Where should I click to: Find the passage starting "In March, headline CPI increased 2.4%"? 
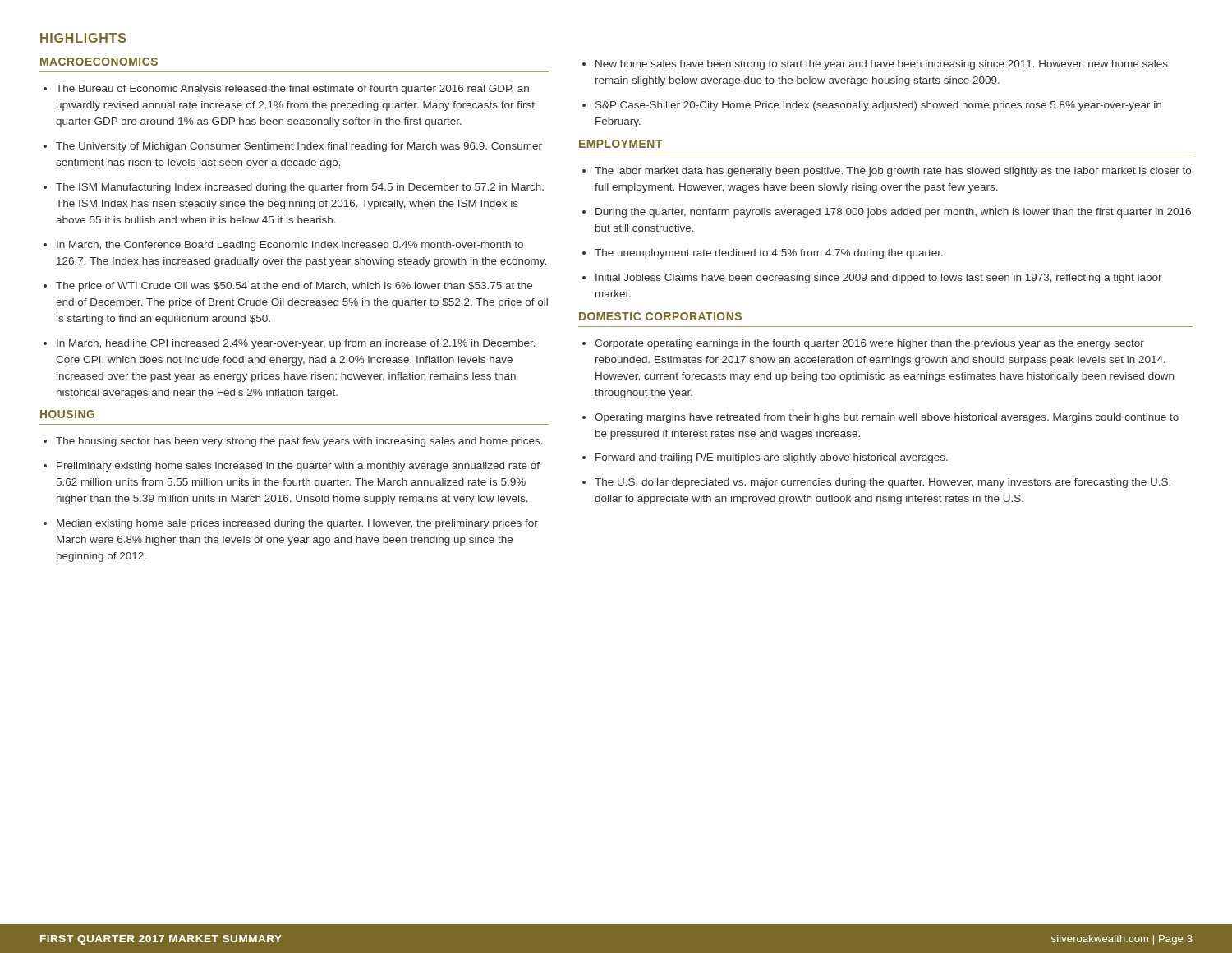pos(294,368)
